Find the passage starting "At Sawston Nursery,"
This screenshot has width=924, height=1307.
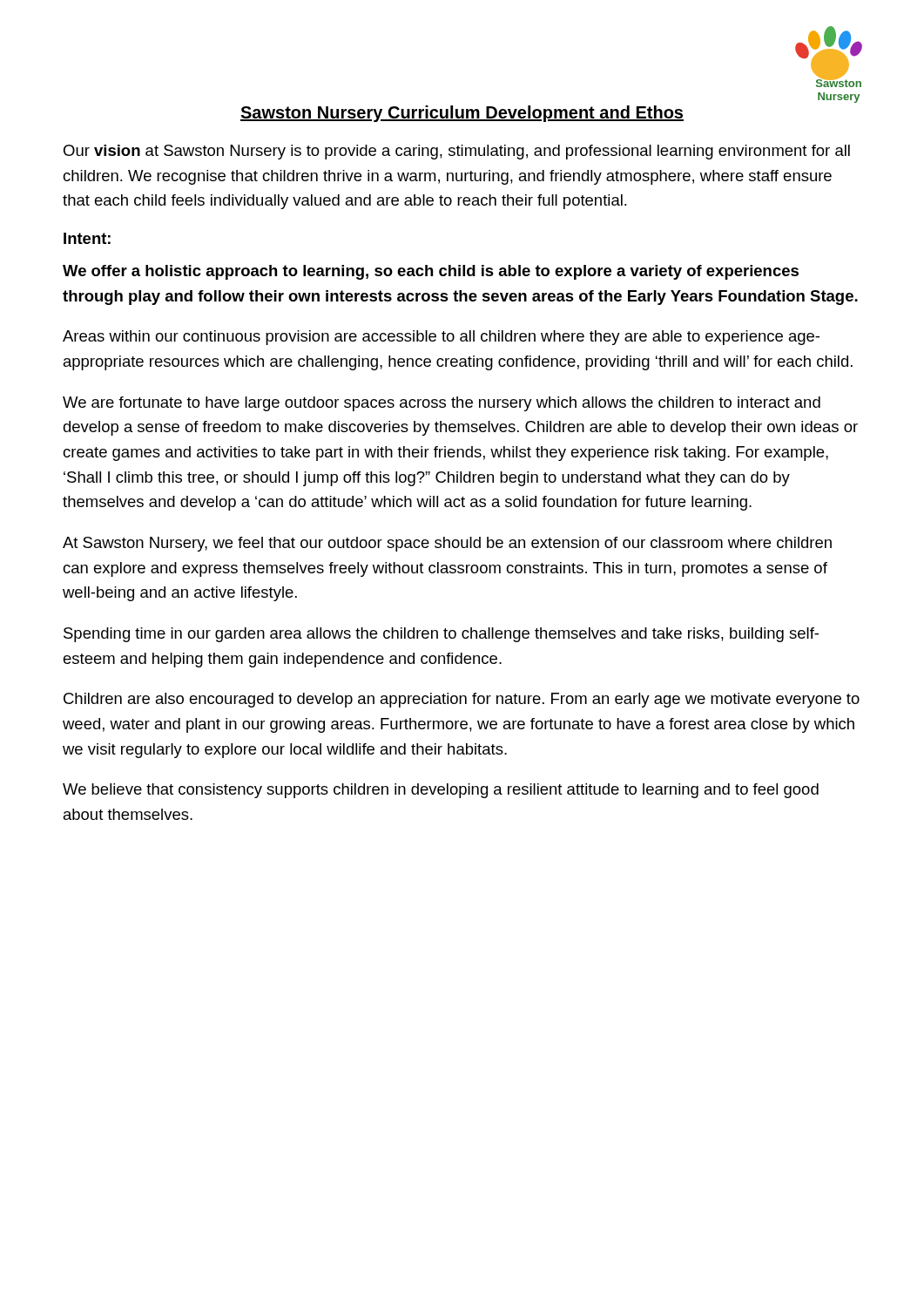[448, 567]
